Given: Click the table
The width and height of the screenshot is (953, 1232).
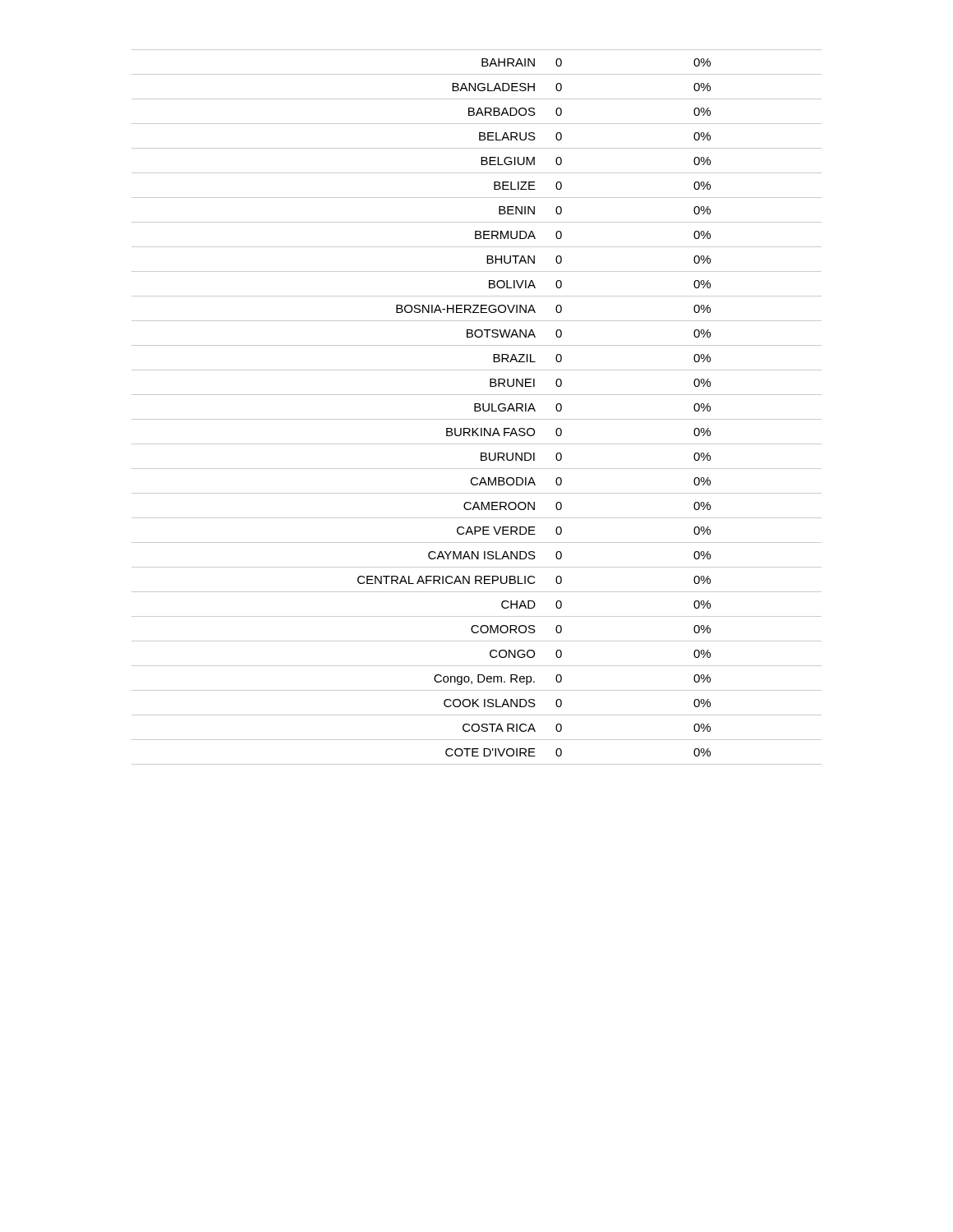Looking at the screenshot, I should coord(476,407).
